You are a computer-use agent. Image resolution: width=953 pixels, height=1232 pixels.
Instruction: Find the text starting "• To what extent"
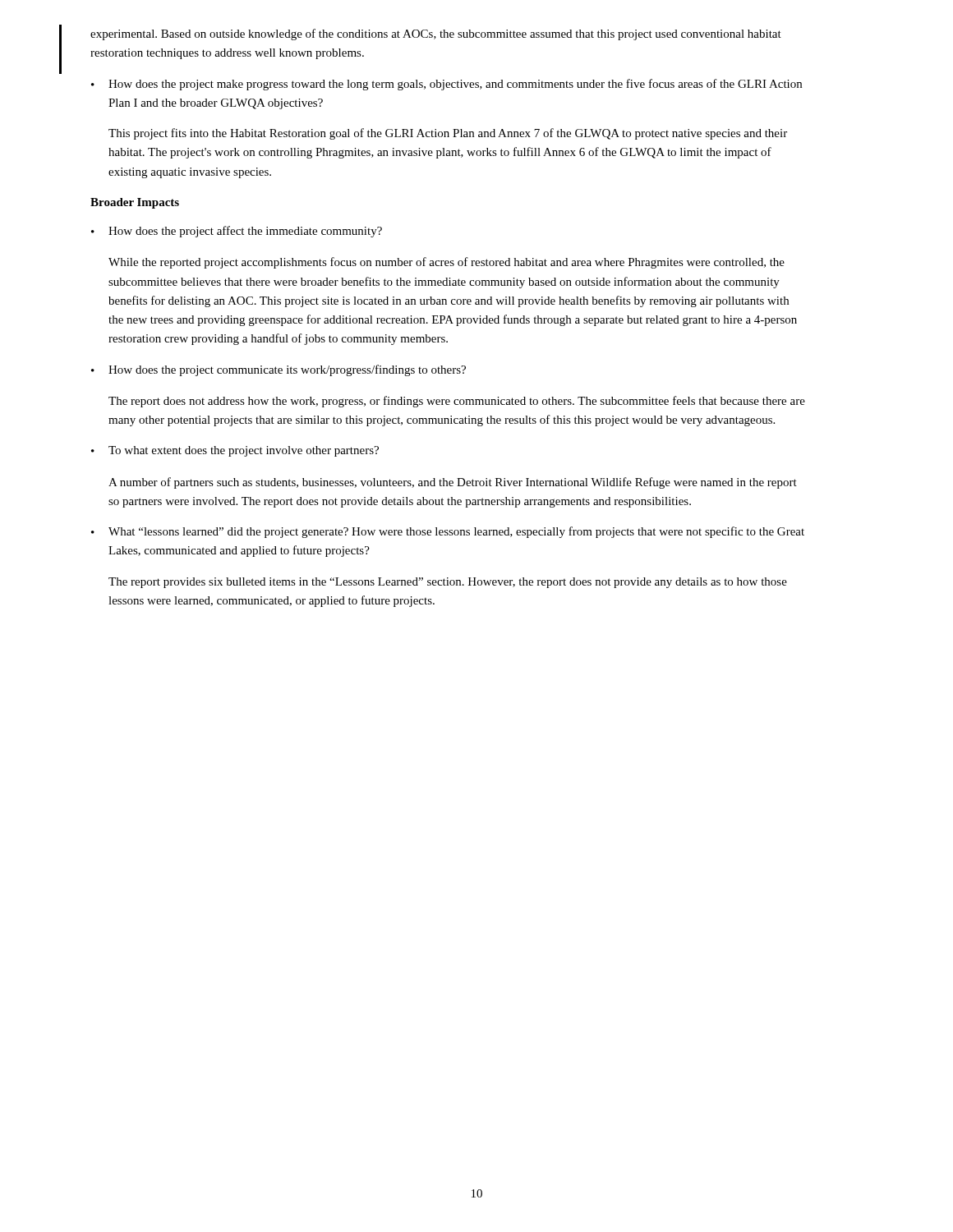235,451
